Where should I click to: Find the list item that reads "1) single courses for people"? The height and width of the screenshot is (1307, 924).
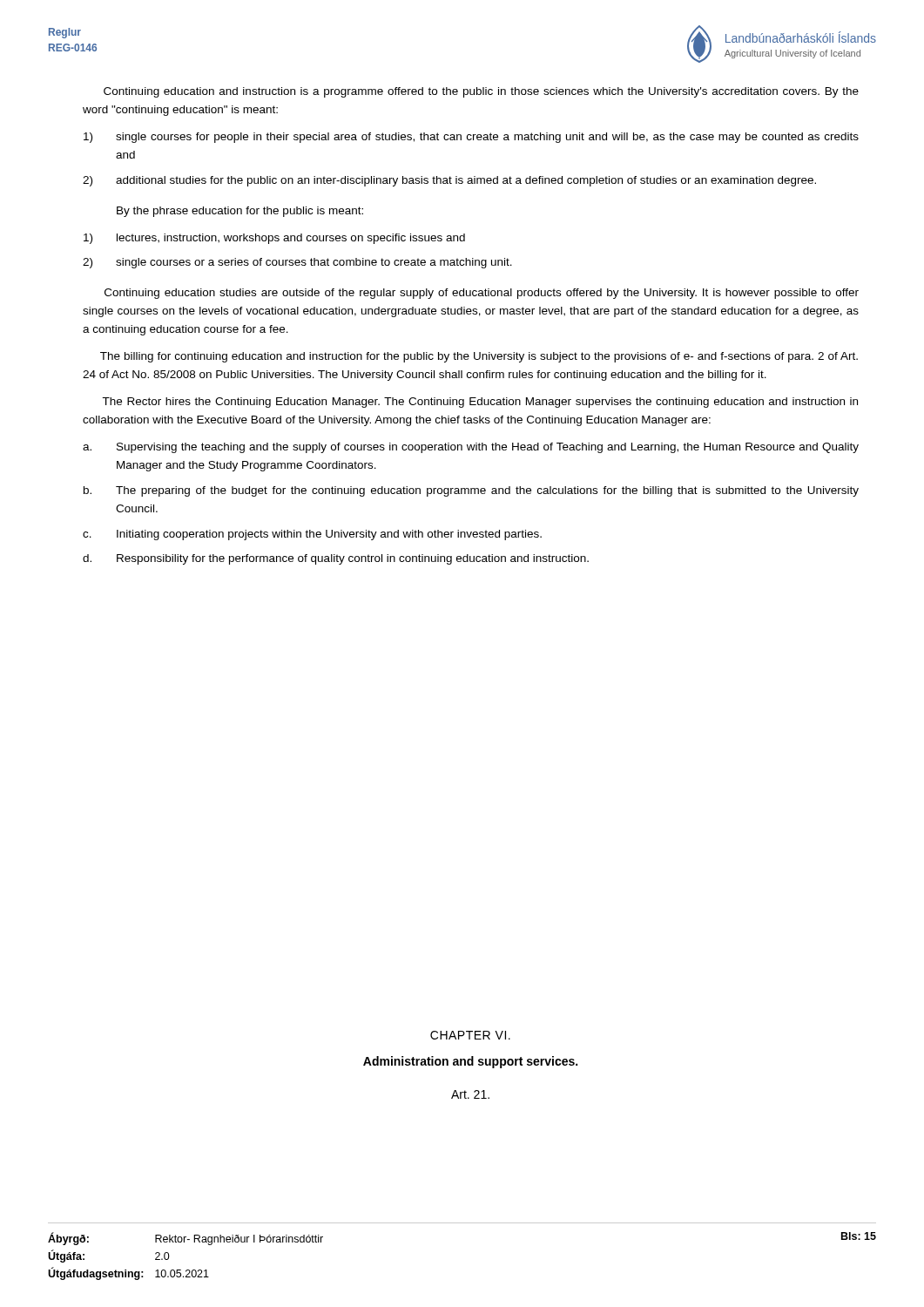click(471, 146)
